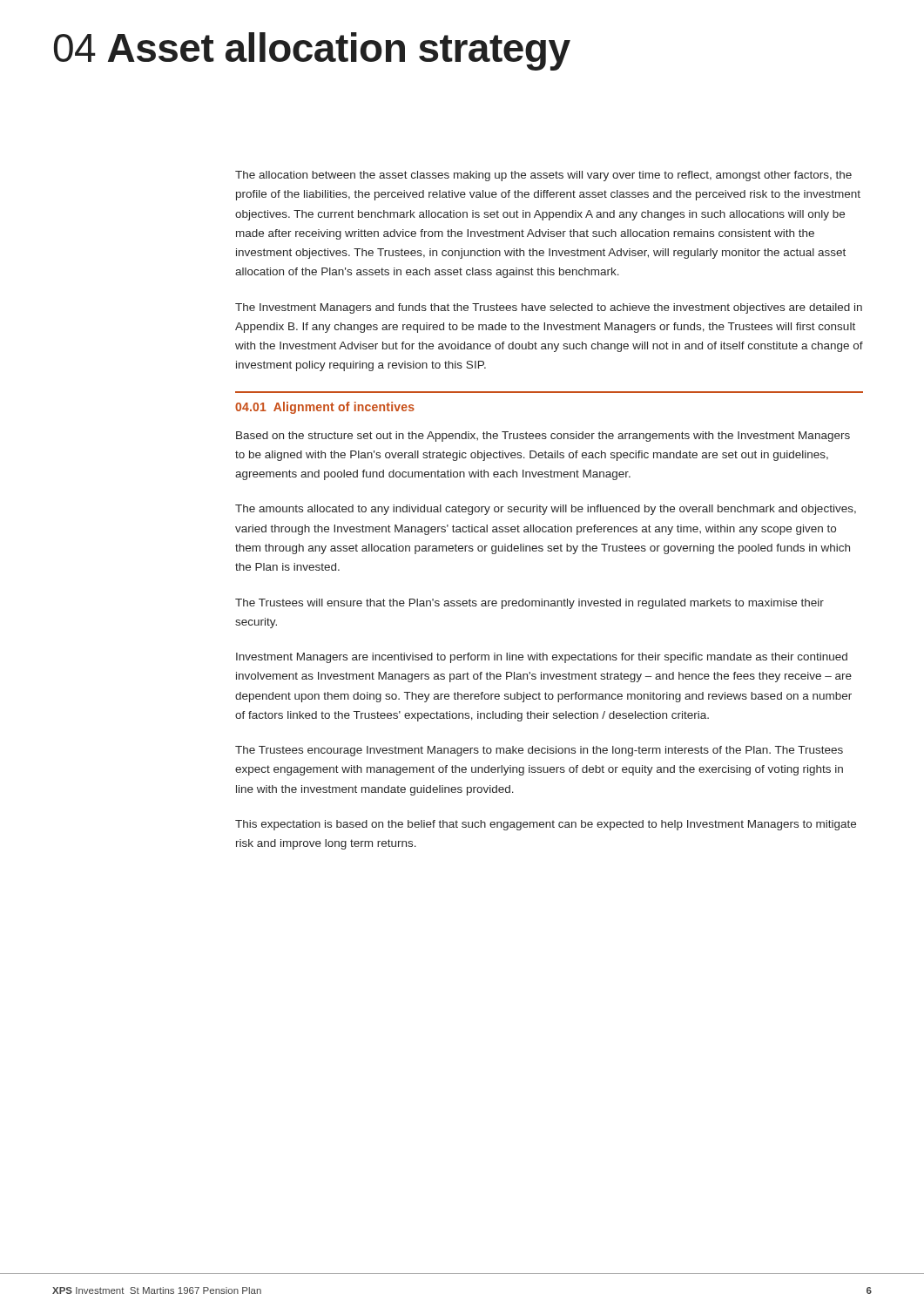Screen dimensions: 1307x924
Task: Click the passage that begins "The Trustees encourage Investment Managers to make decisions"
Action: coord(539,769)
